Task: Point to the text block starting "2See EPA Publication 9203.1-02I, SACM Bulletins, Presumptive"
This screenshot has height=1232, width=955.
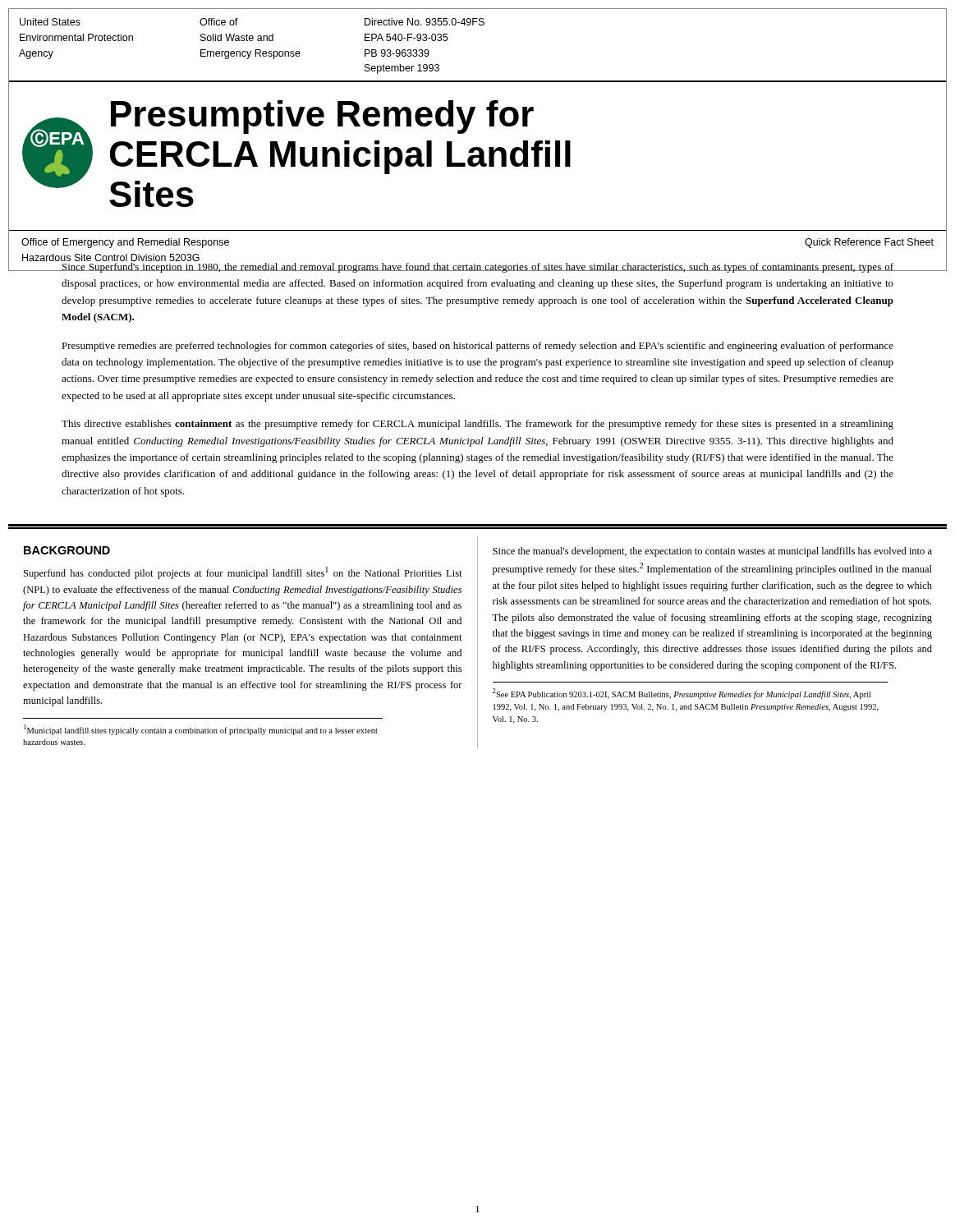Action: (686, 705)
